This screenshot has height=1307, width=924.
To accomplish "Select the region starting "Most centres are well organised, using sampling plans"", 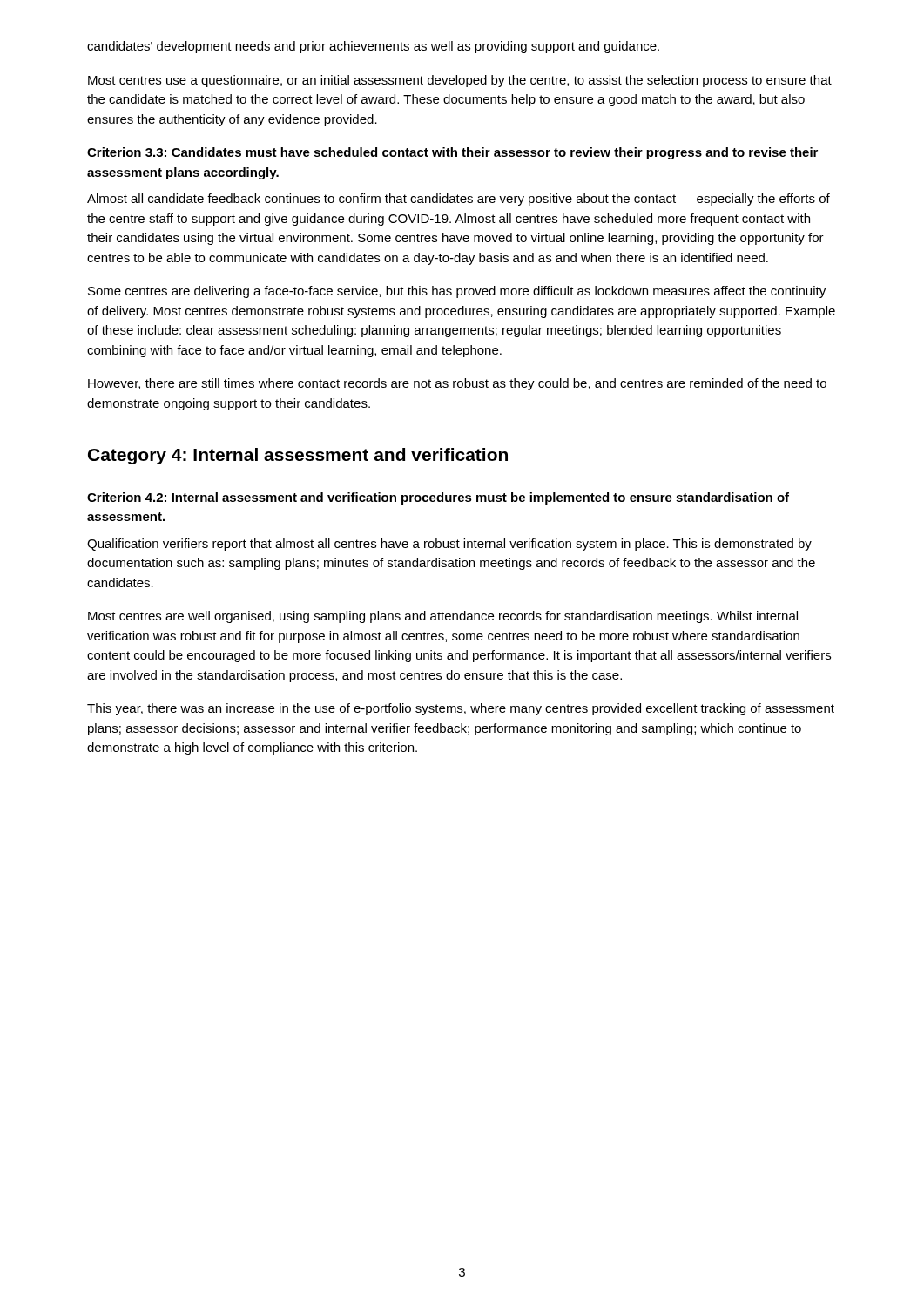I will click(462, 646).
